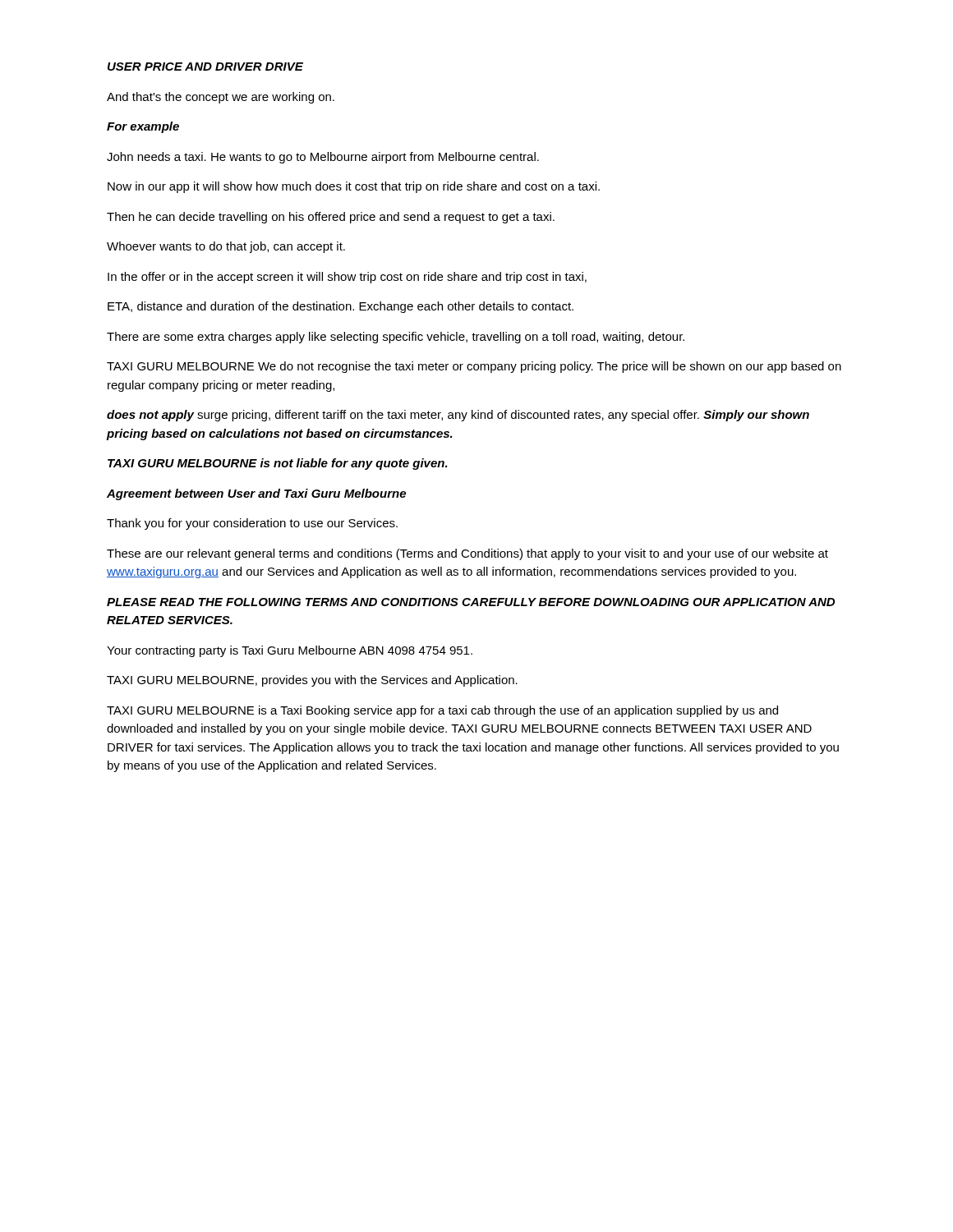Image resolution: width=953 pixels, height=1232 pixels.
Task: Select the element starting "ETA, distance and duration of the"
Action: coord(476,307)
